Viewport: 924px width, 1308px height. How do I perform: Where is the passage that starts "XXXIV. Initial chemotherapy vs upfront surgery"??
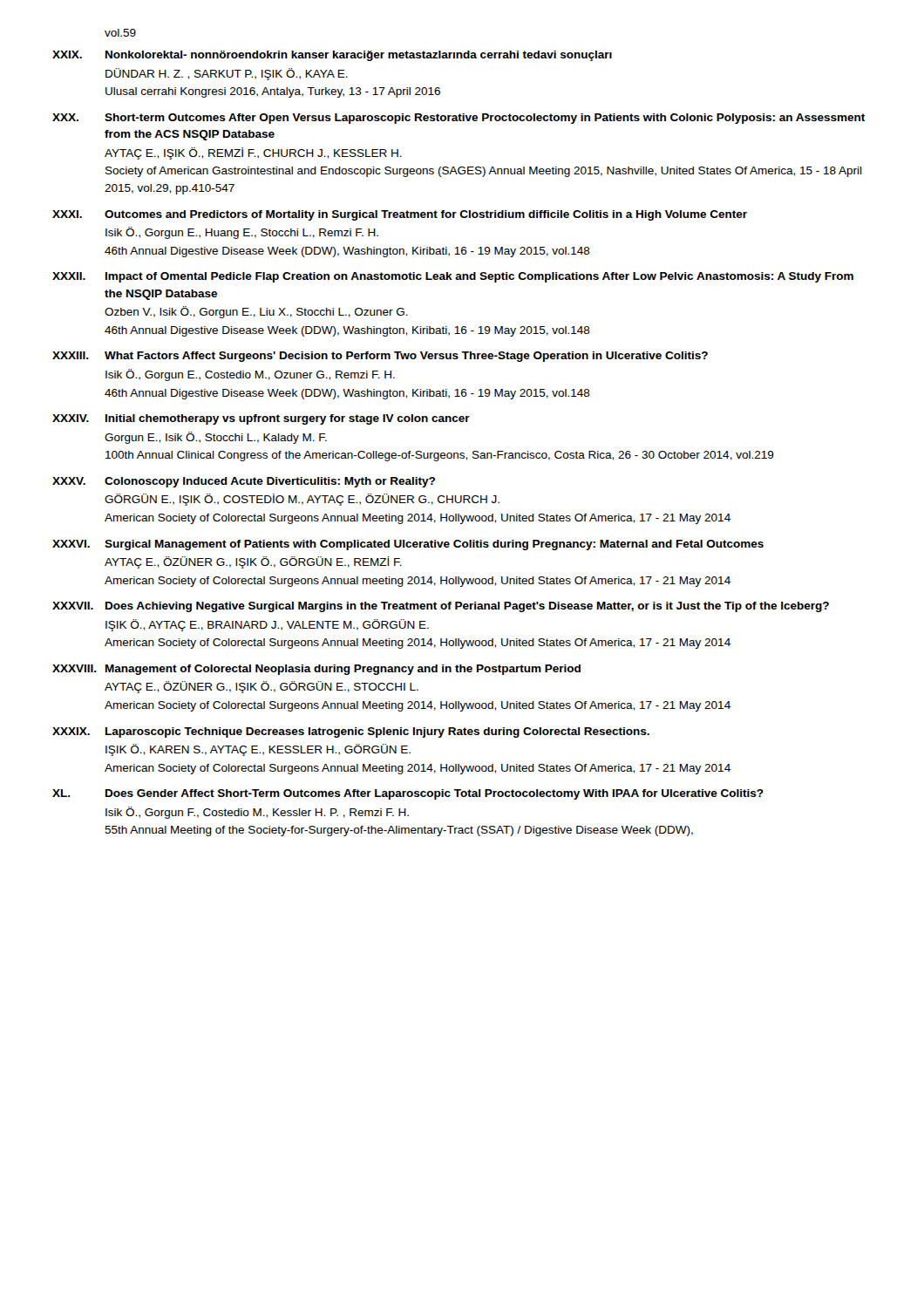pyautogui.click(x=261, y=419)
